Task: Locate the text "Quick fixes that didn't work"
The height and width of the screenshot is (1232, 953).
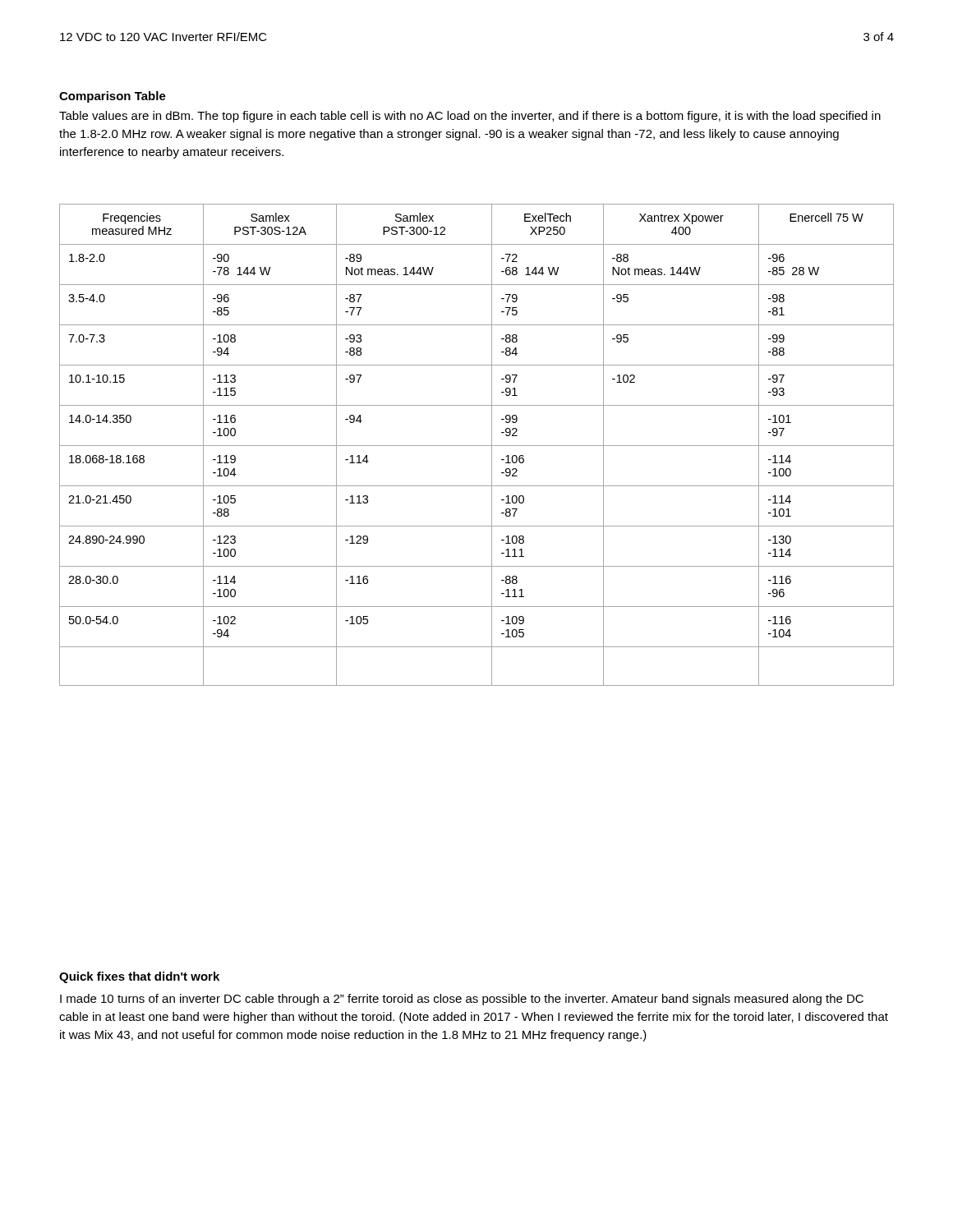Action: click(139, 976)
